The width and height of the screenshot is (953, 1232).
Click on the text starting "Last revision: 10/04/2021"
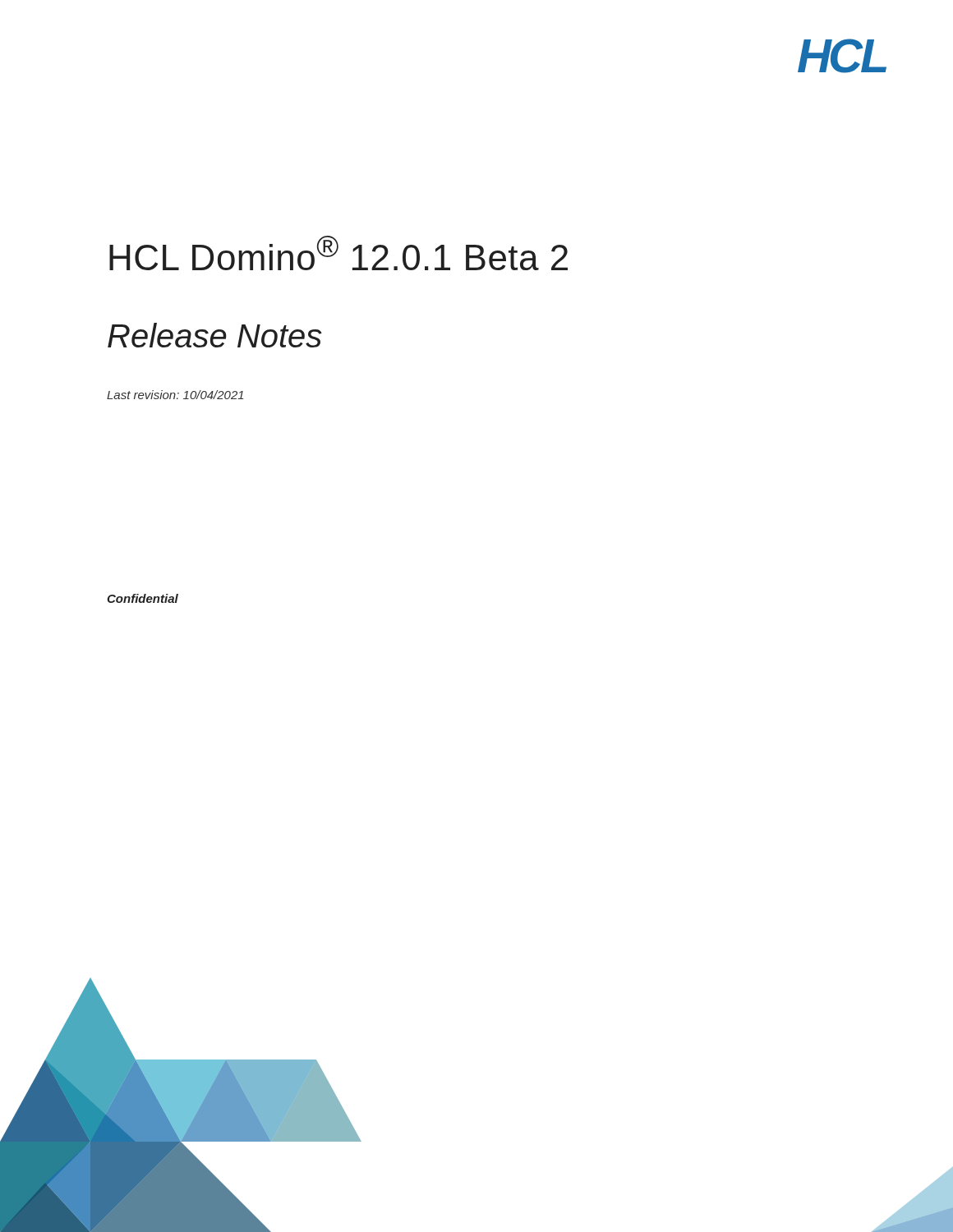pos(175,395)
